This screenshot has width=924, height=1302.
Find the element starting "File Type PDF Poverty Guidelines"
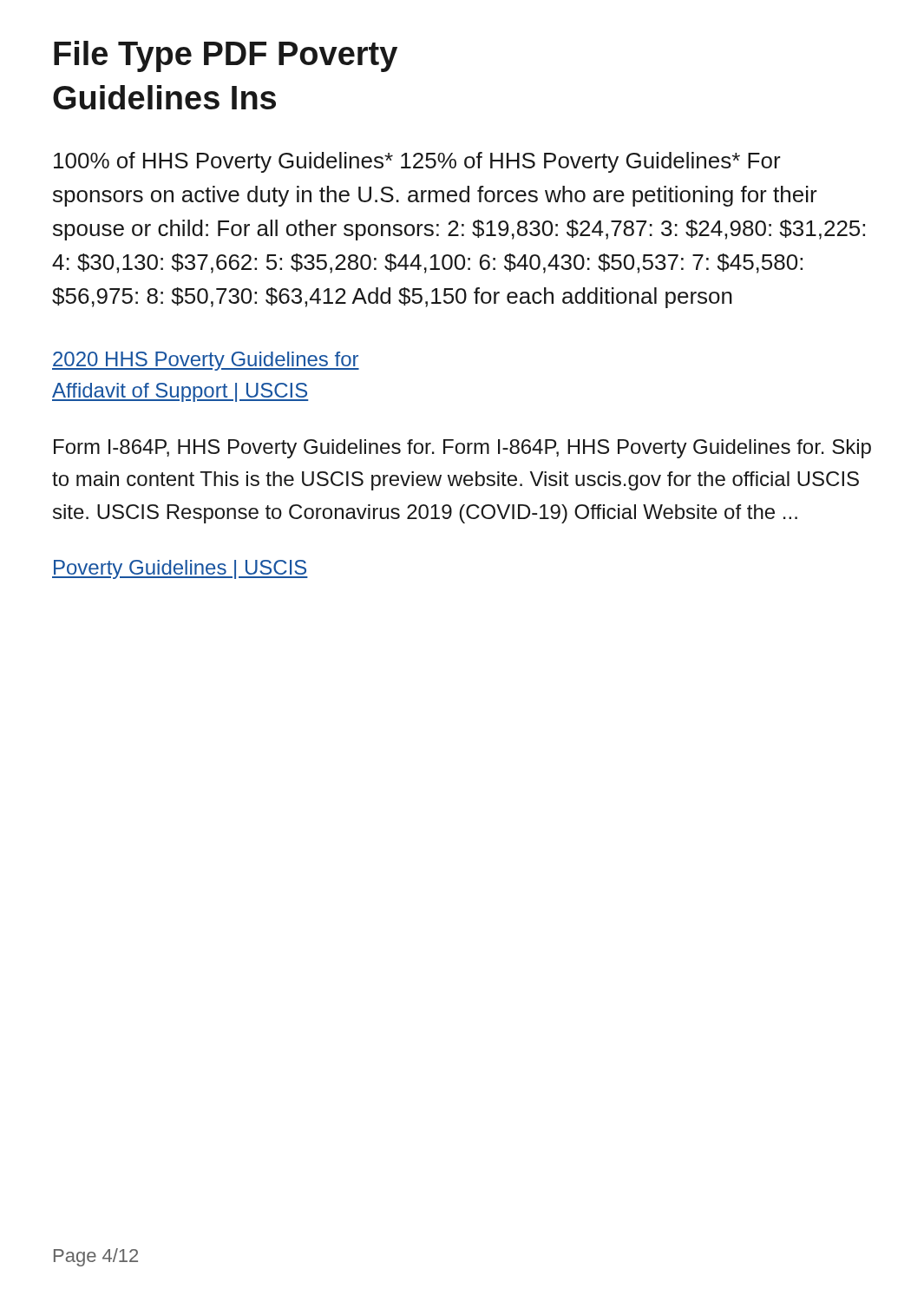[x=226, y=56]
